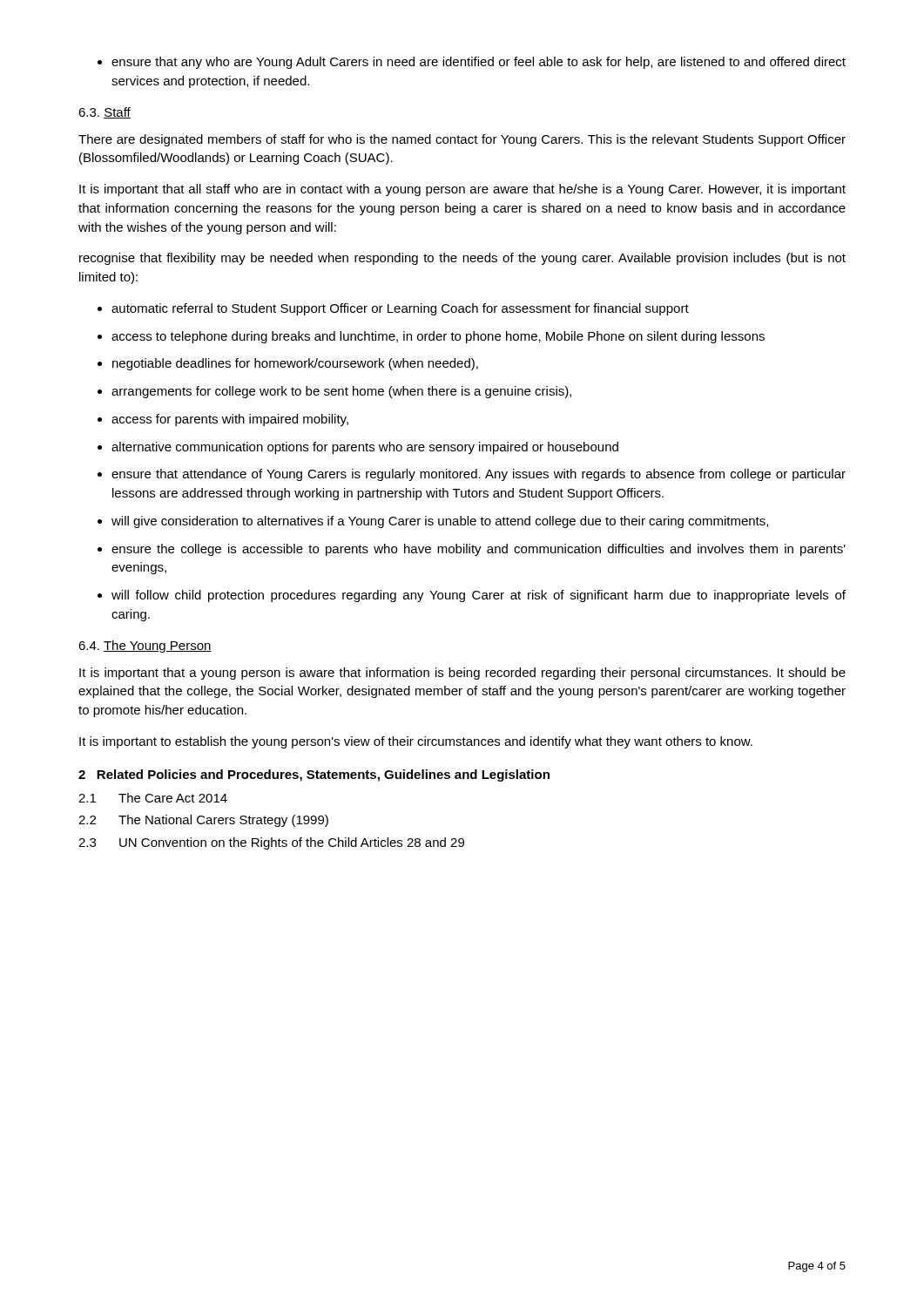The width and height of the screenshot is (924, 1307).
Task: Select the text block starting "ensure that attendance of Young Carers is"
Action: point(479,483)
